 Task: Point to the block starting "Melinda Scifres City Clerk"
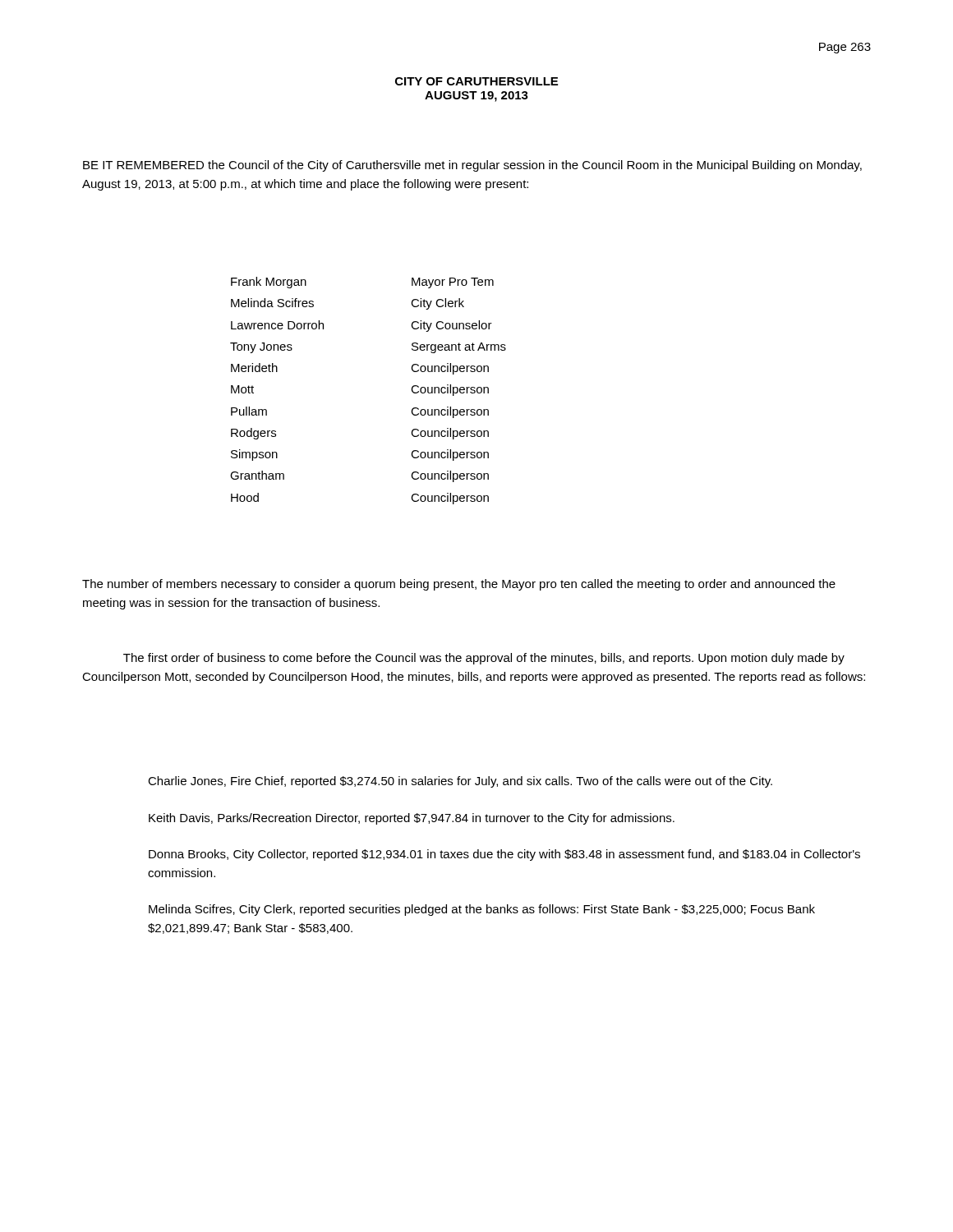coord(427,303)
